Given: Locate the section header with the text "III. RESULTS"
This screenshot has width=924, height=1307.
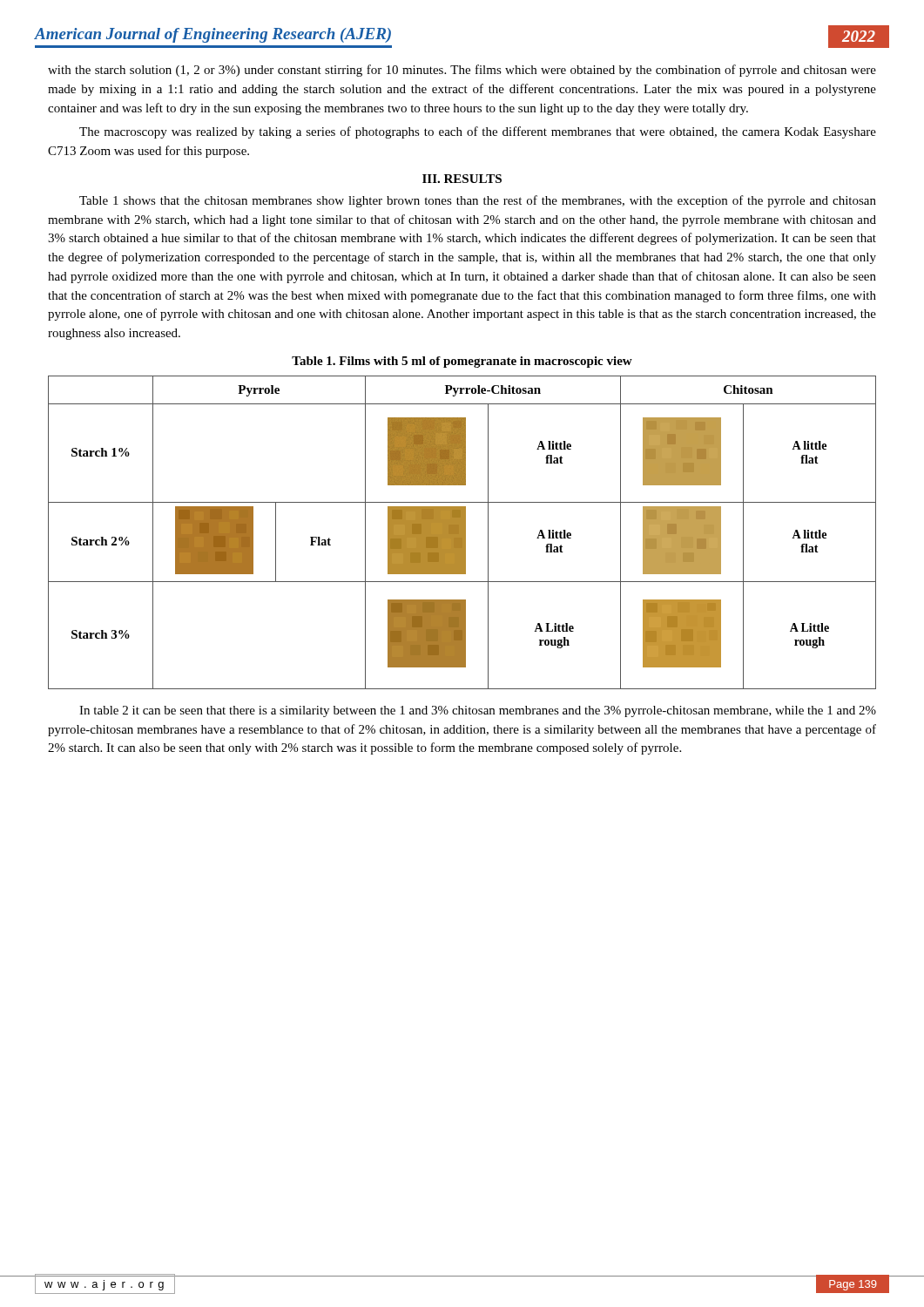Looking at the screenshot, I should point(462,178).
